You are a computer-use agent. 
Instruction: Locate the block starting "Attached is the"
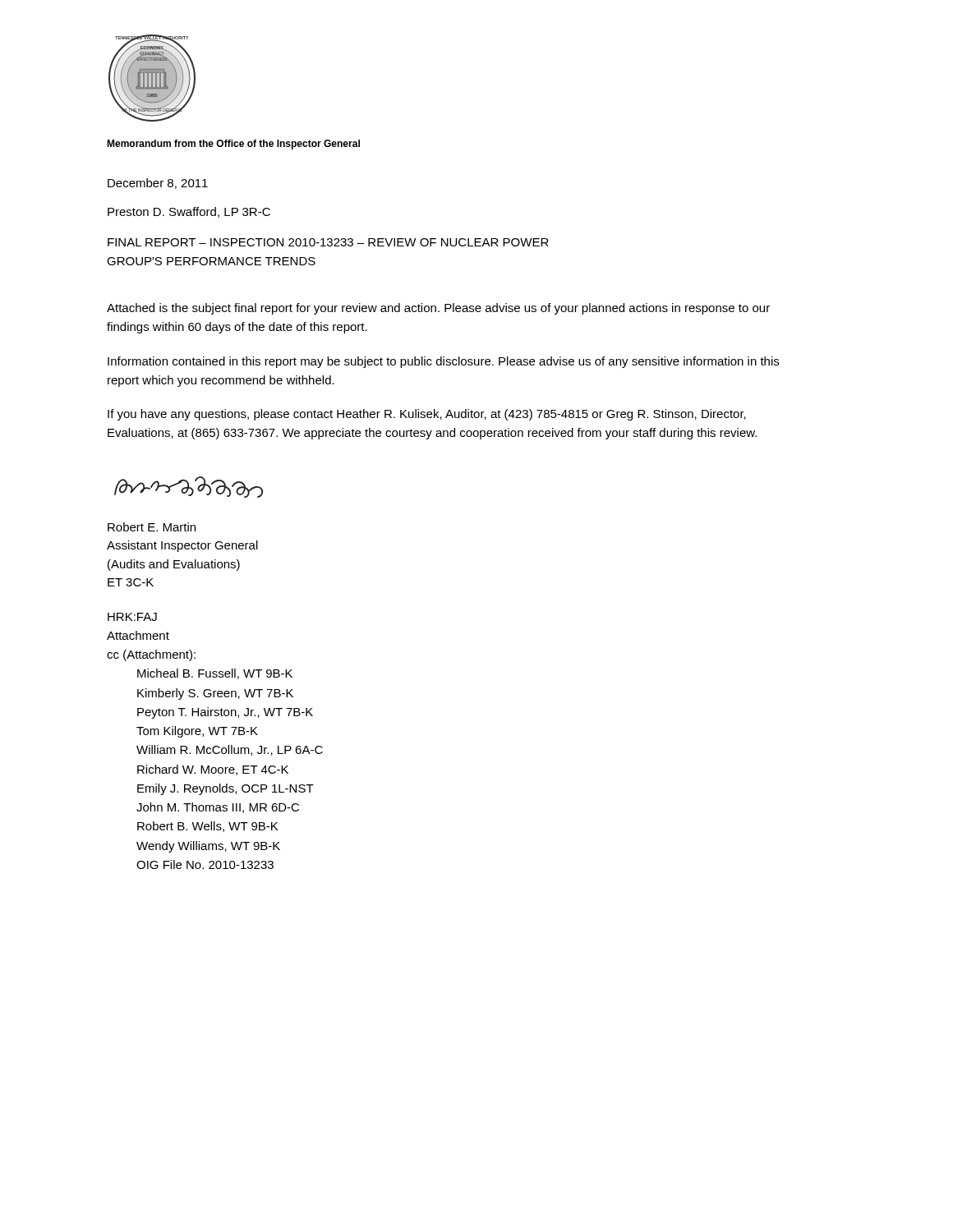pyautogui.click(x=438, y=317)
